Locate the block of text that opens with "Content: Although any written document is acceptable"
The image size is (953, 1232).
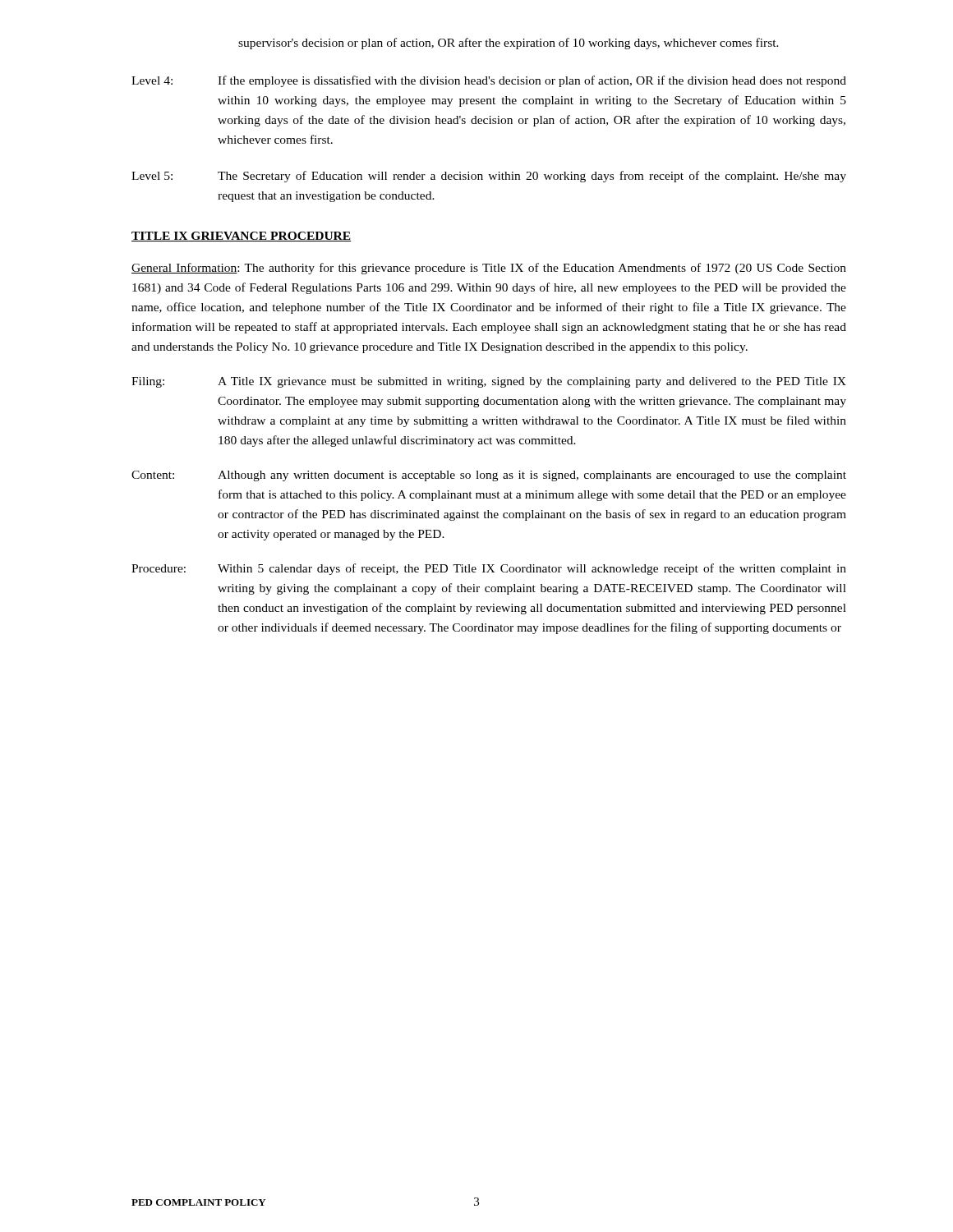coord(489,505)
